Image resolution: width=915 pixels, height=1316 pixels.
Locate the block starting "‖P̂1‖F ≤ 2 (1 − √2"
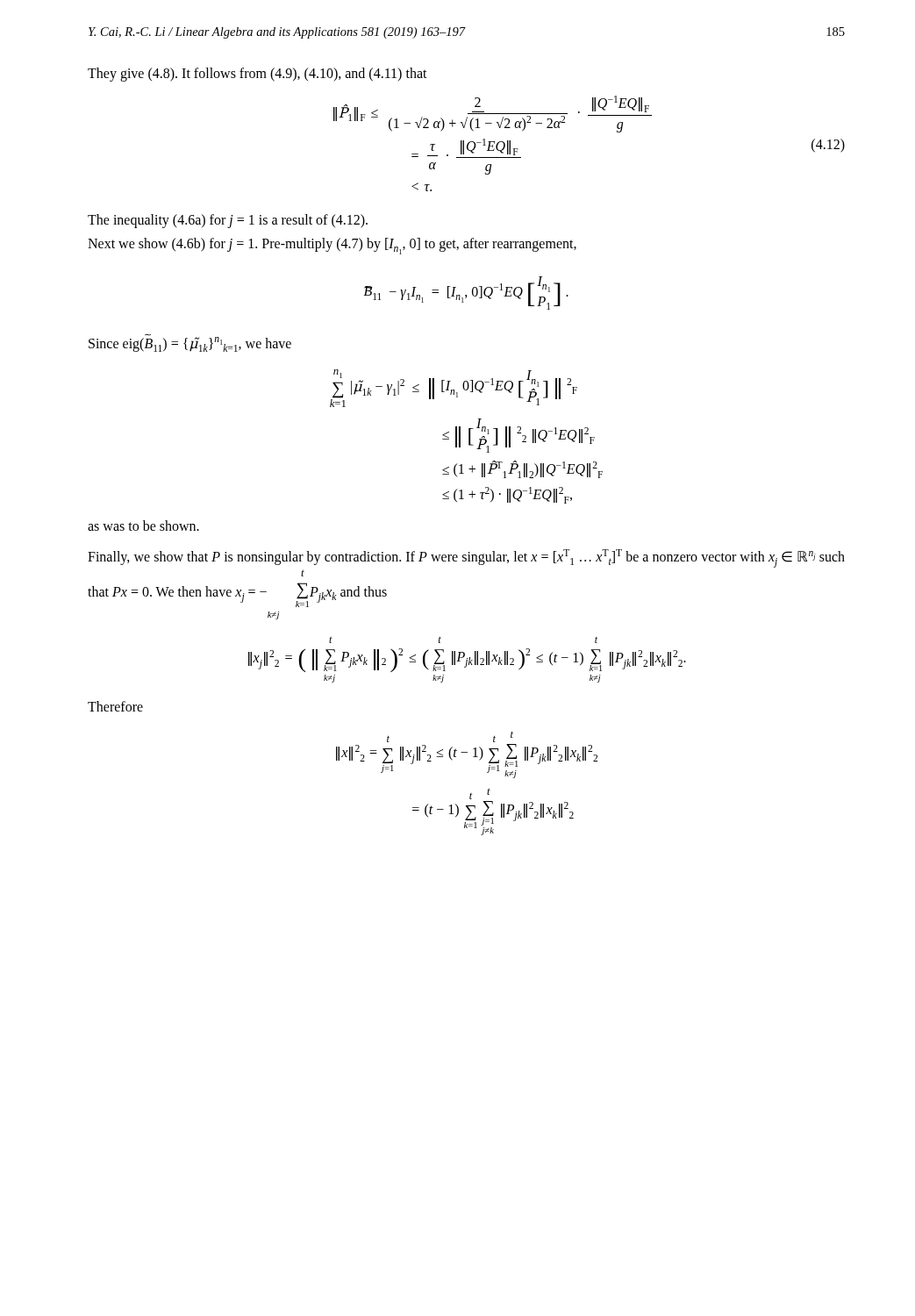tap(466, 145)
